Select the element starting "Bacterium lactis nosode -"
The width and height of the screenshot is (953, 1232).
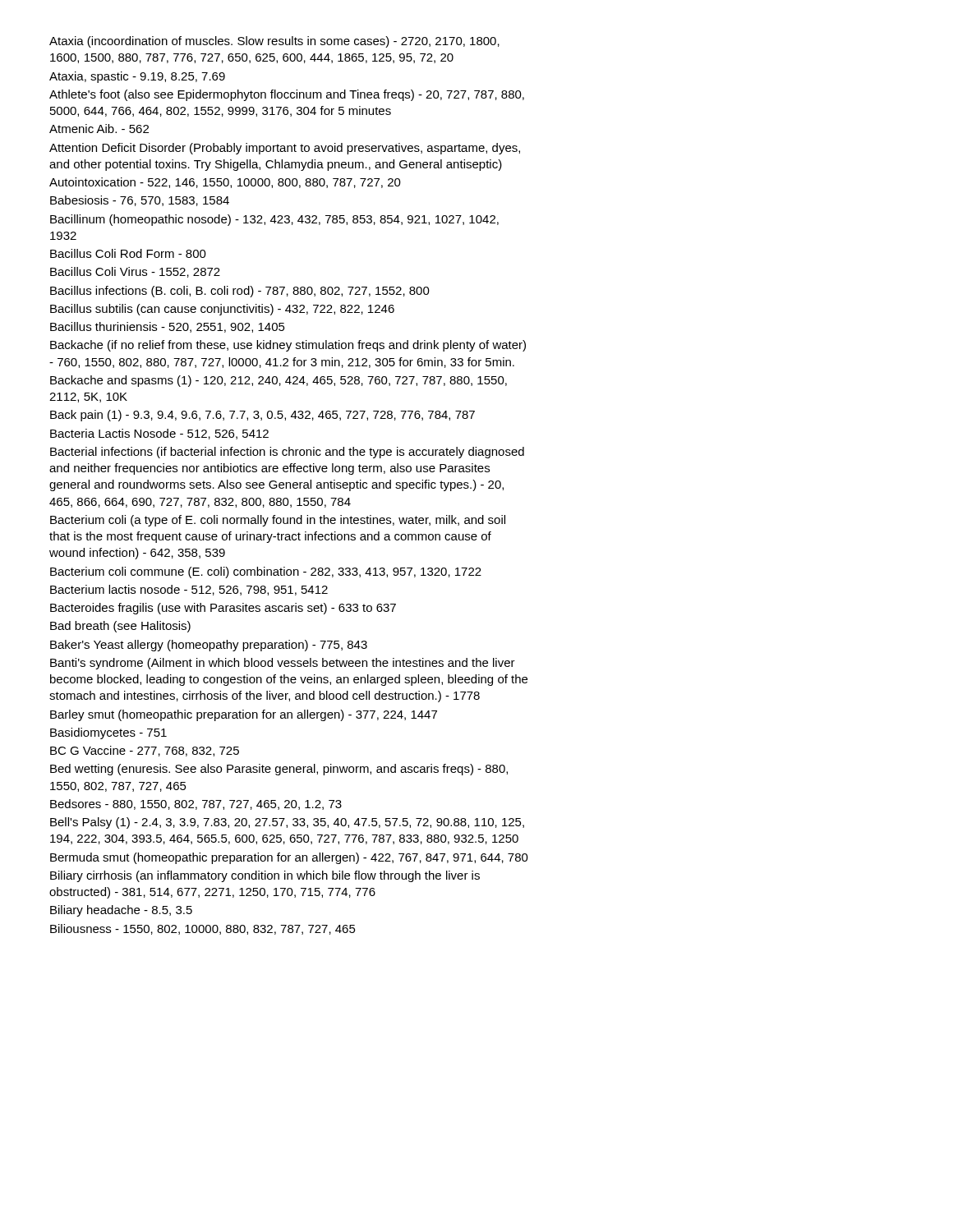point(189,589)
